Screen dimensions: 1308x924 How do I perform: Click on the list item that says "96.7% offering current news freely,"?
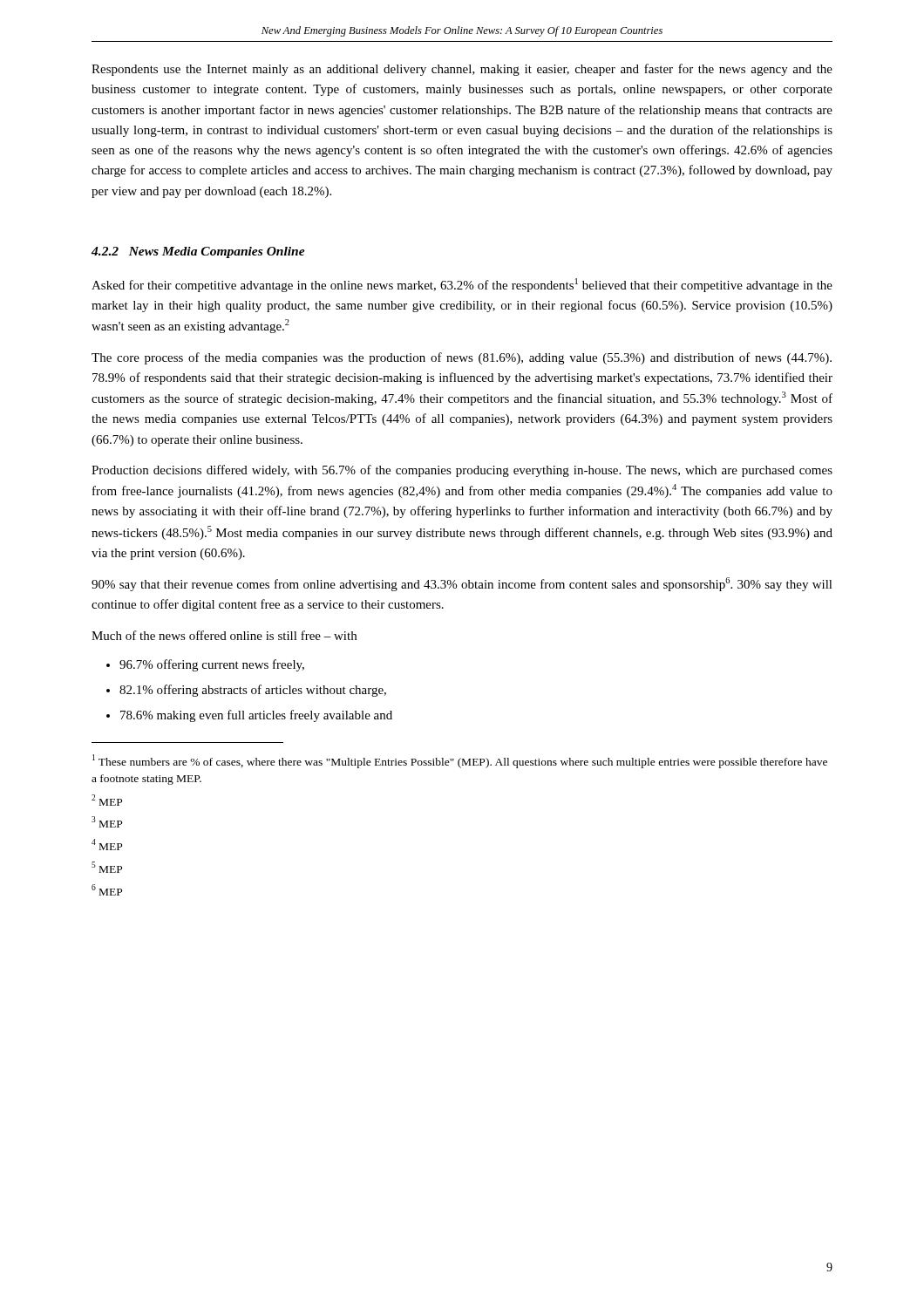(x=212, y=664)
